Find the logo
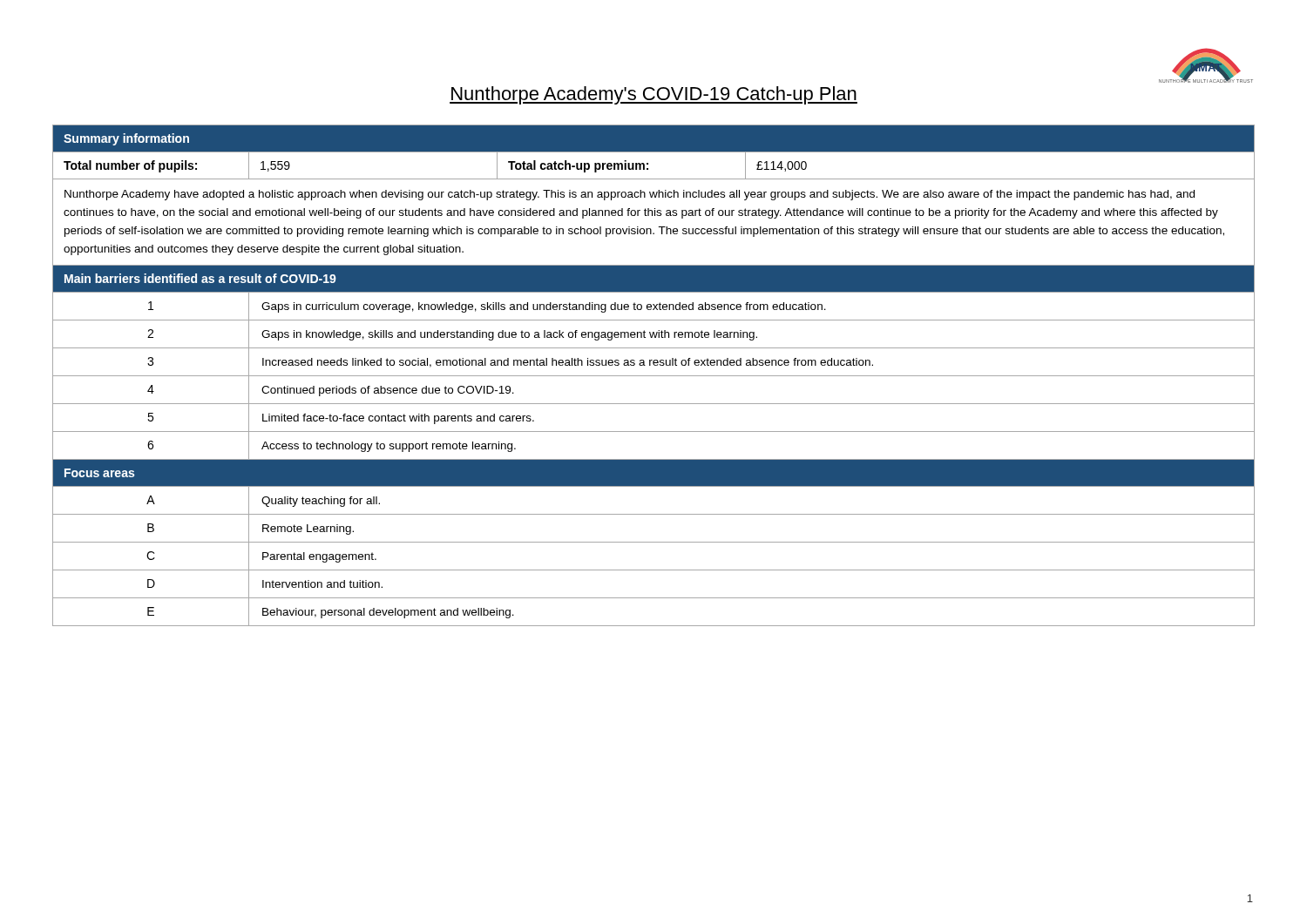 coord(1206,56)
